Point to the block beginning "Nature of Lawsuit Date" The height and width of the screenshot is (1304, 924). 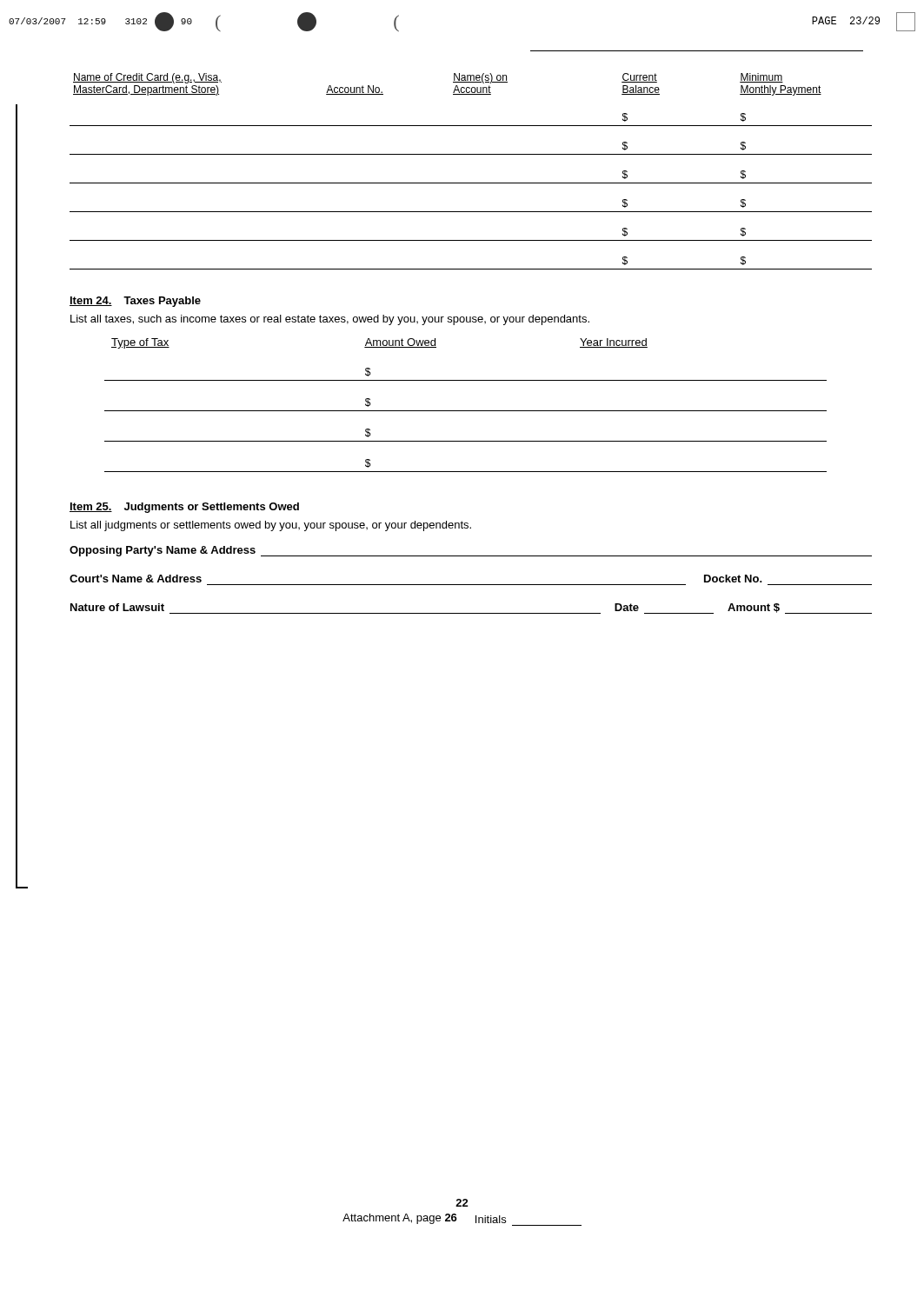click(x=471, y=606)
